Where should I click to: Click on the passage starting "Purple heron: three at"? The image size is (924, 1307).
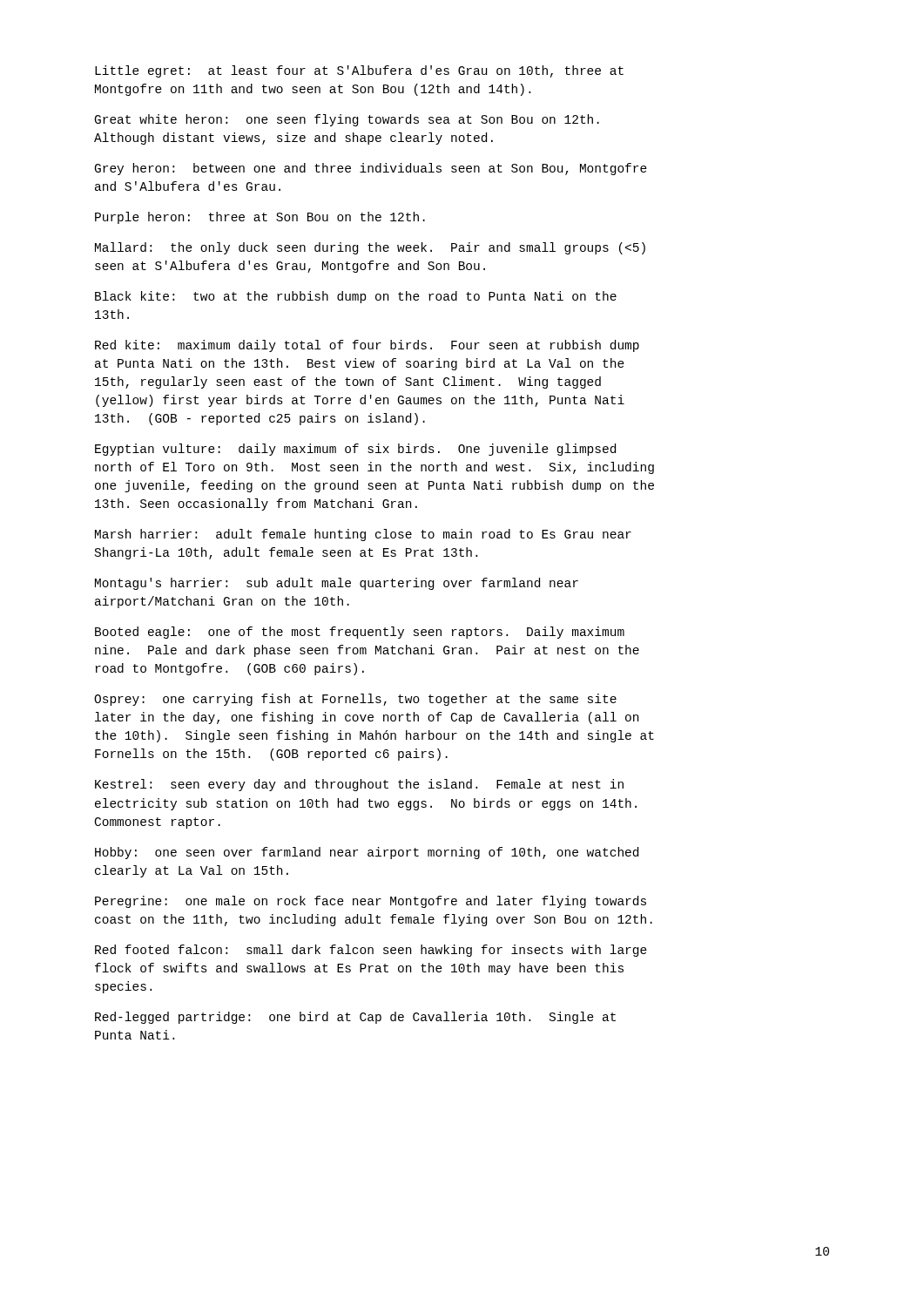coord(261,218)
